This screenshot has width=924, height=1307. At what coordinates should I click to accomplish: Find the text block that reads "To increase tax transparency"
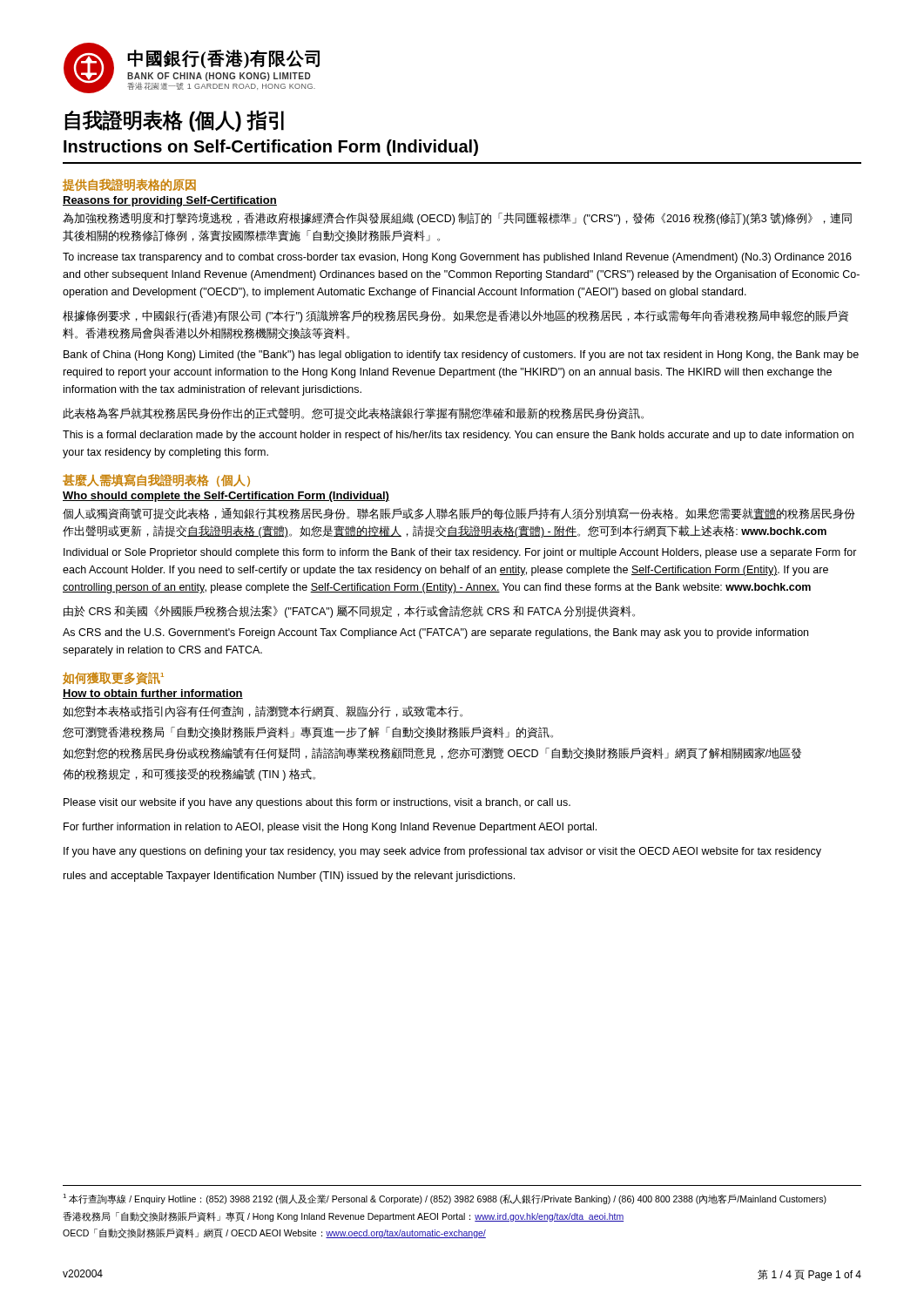[x=461, y=274]
